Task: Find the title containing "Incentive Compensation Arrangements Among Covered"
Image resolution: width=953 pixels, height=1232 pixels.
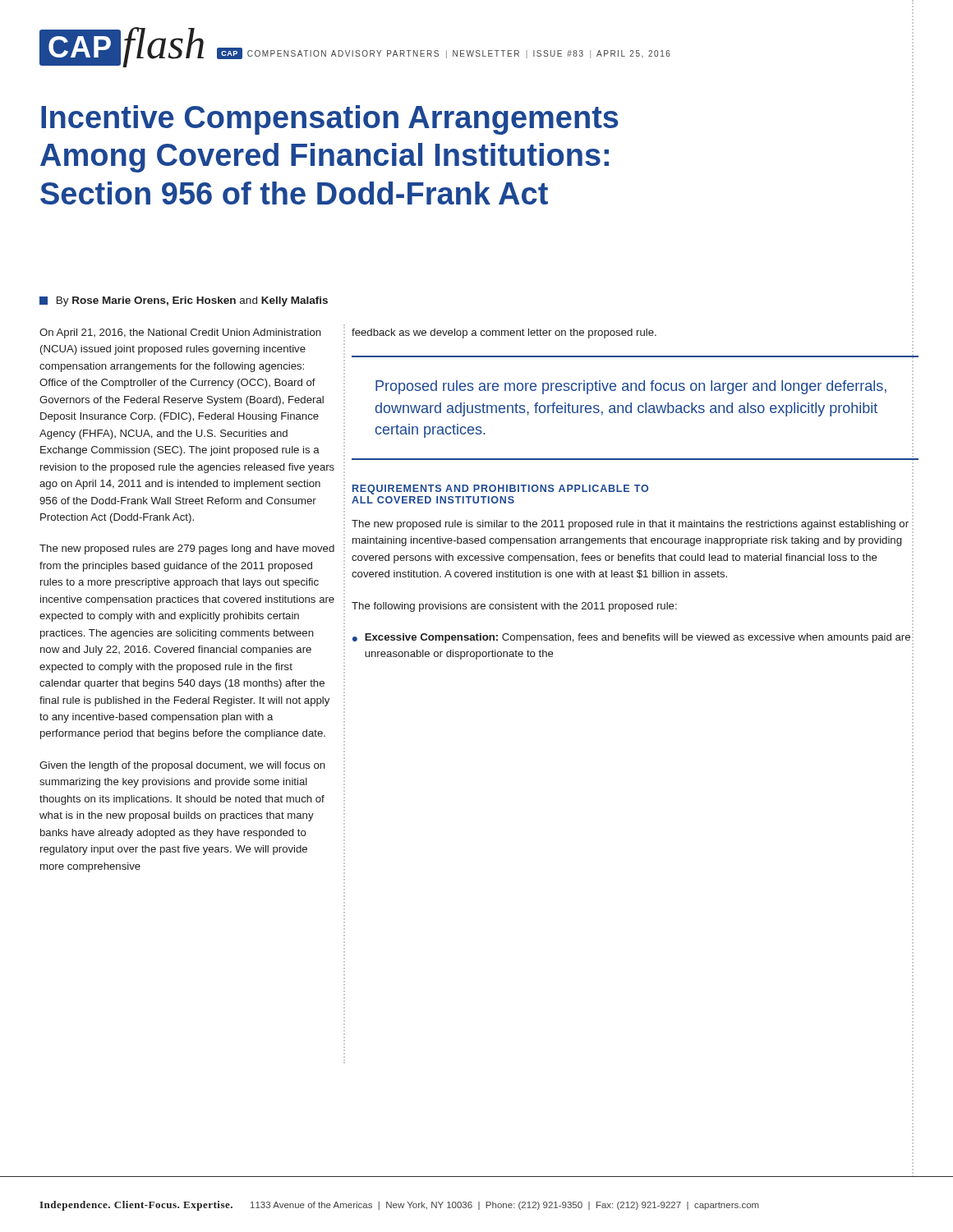Action: pyautogui.click(x=343, y=156)
